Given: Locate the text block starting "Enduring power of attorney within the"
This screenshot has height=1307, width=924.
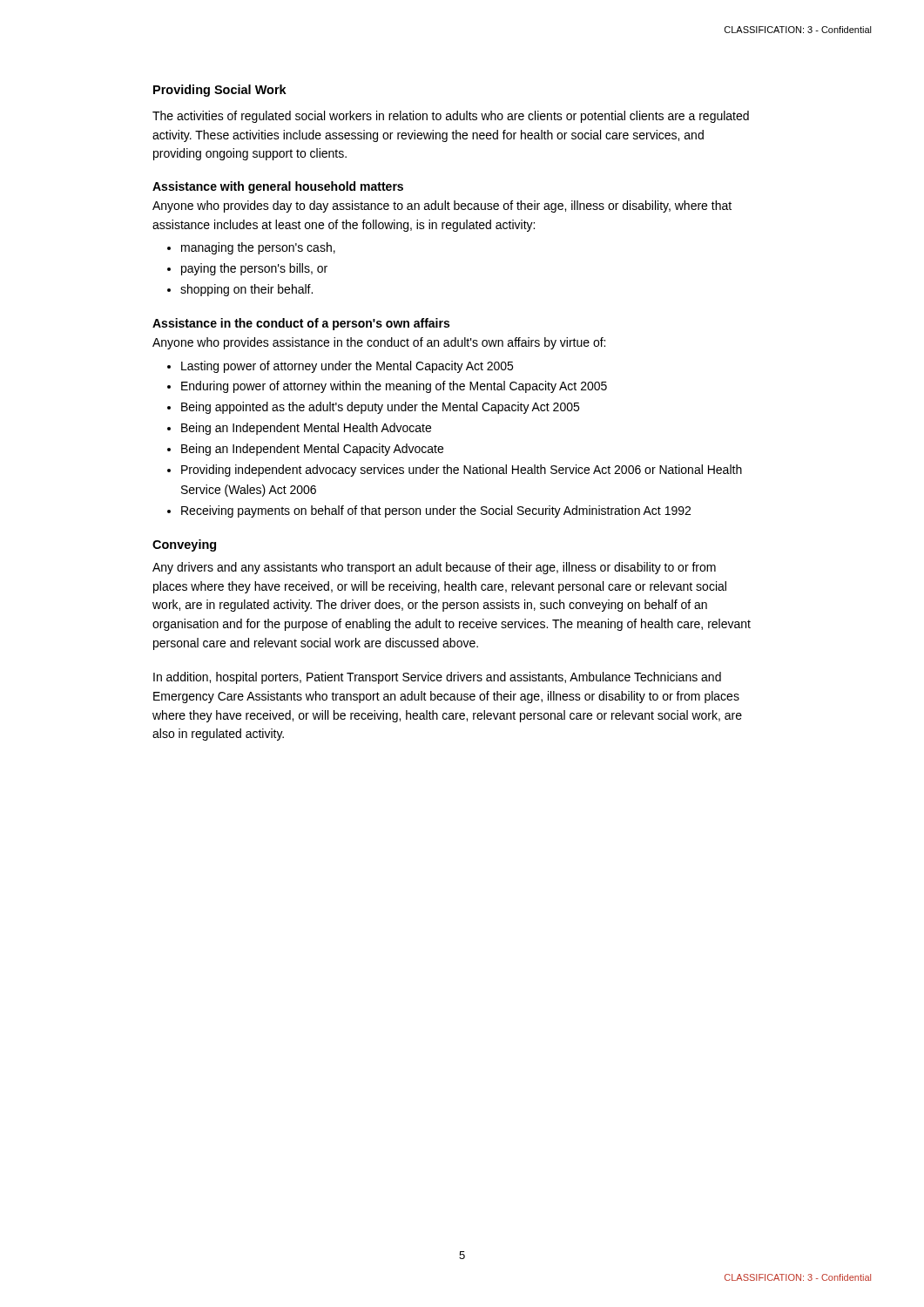Looking at the screenshot, I should 394,386.
